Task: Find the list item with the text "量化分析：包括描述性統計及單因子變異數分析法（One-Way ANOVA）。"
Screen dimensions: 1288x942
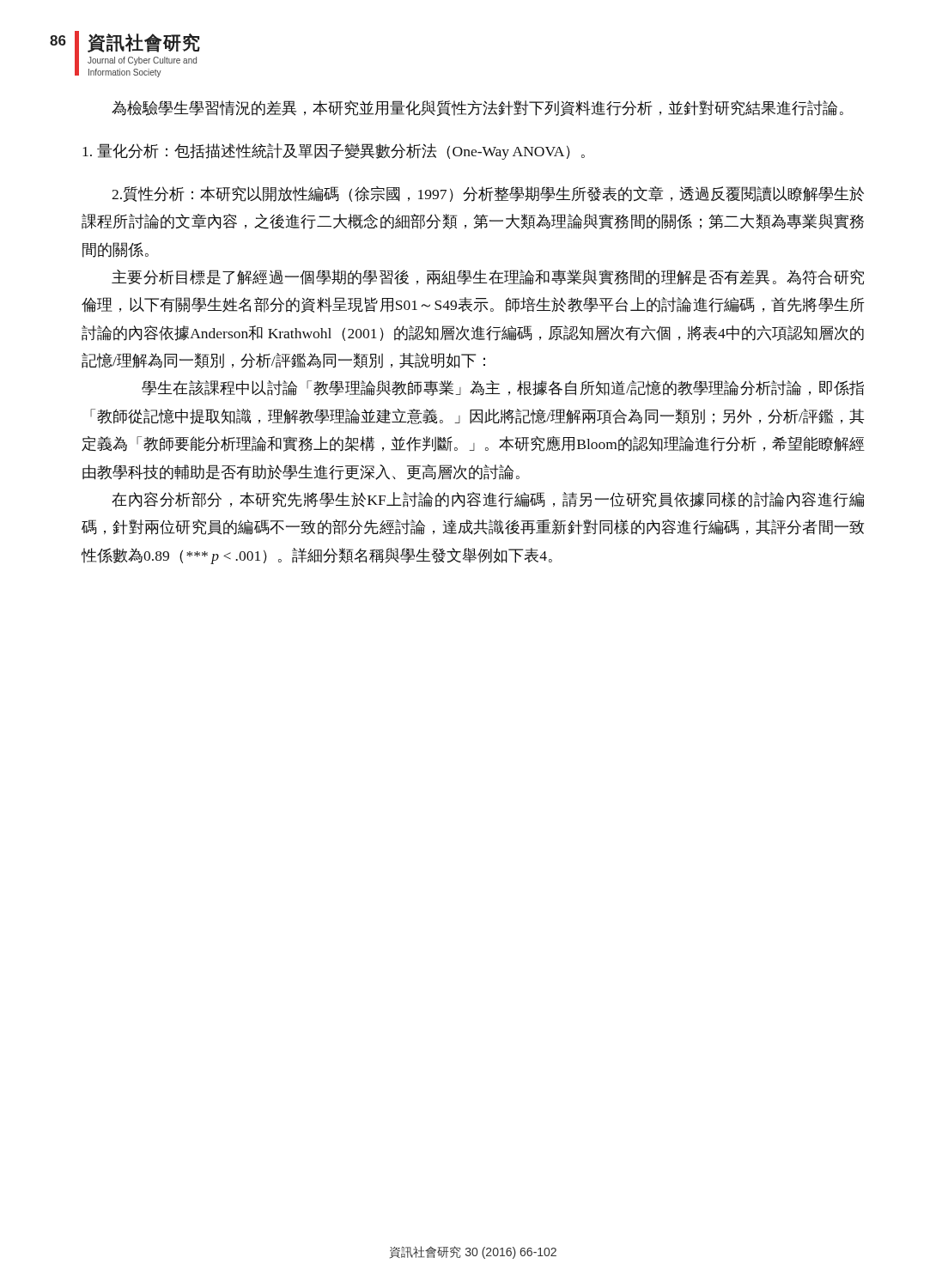Action: click(x=473, y=151)
